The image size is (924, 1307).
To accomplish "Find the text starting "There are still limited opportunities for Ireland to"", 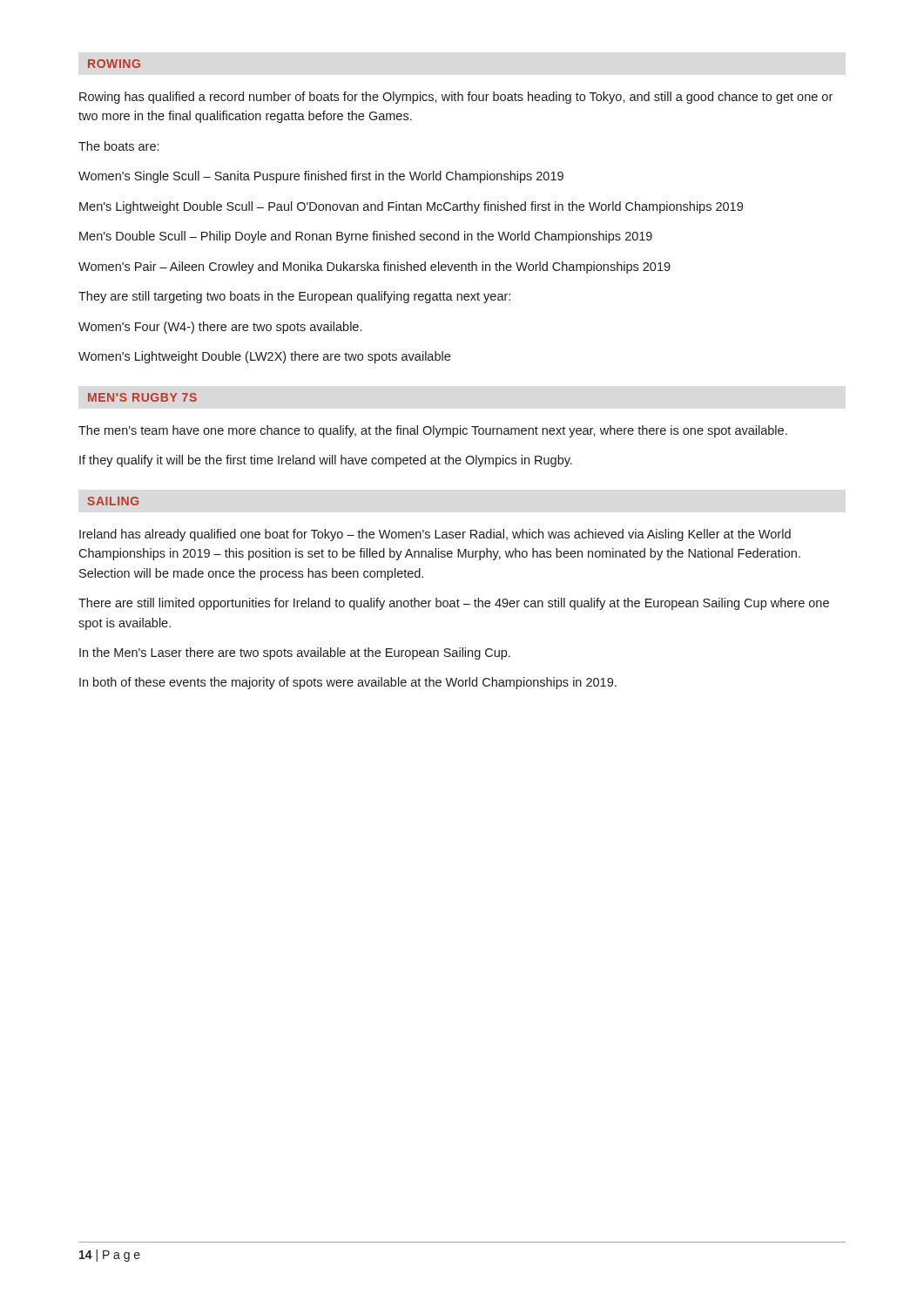I will click(454, 613).
